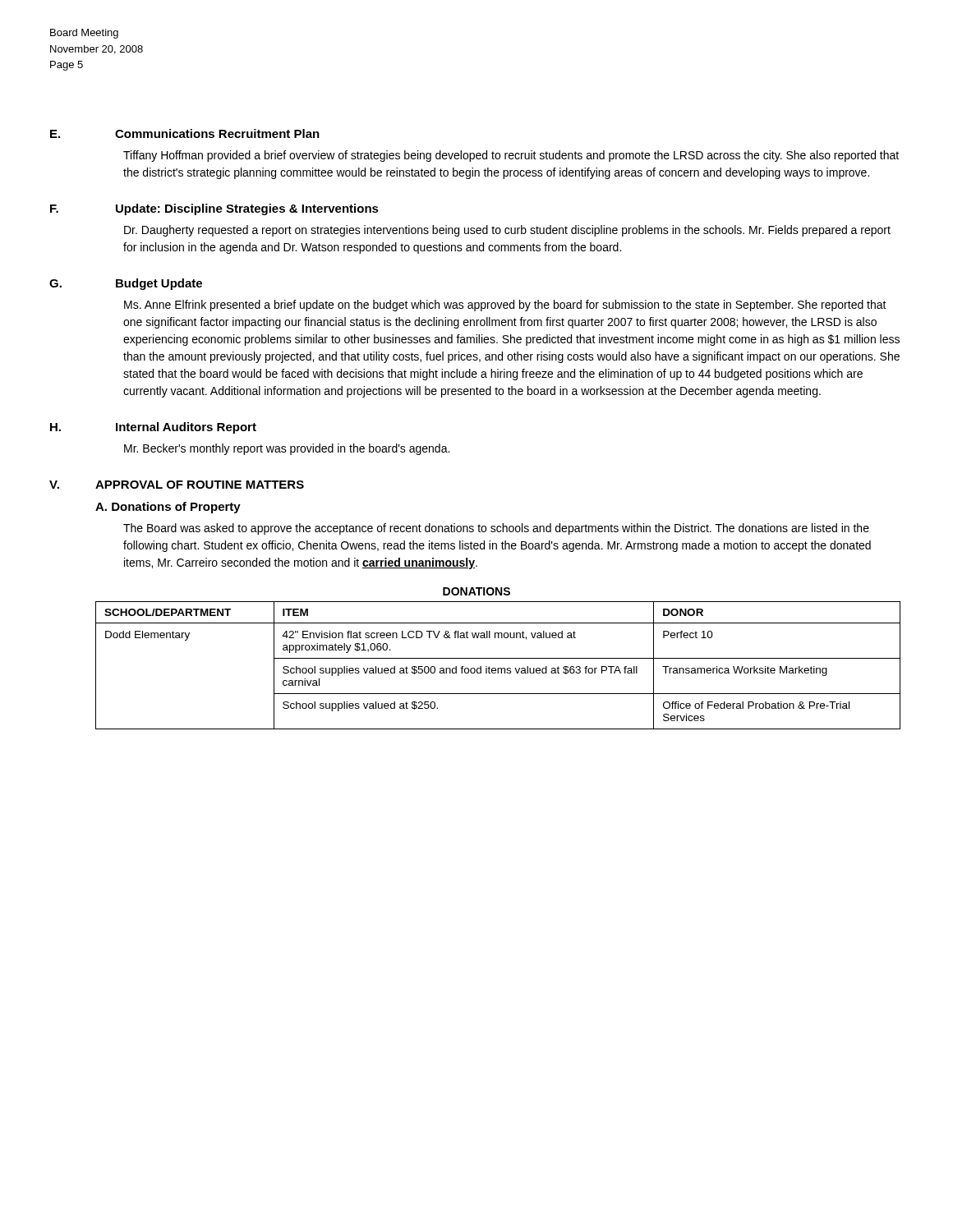The image size is (953, 1232).
Task: Click where it says "V. APPROVAL OF ROUTINE MATTERS"
Action: pyautogui.click(x=177, y=484)
